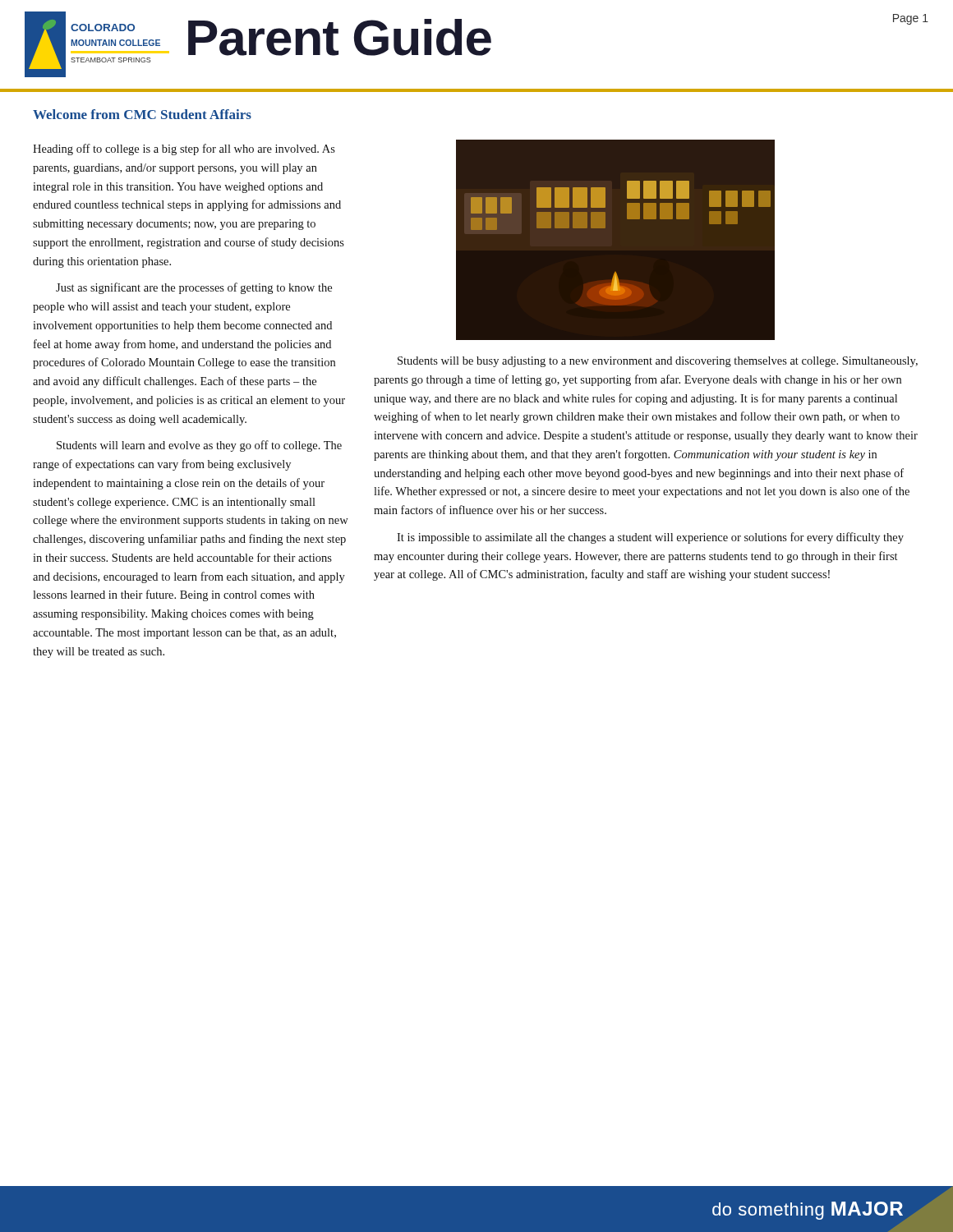Locate the text block starting "Welcome from CMC Student"

coord(142,115)
